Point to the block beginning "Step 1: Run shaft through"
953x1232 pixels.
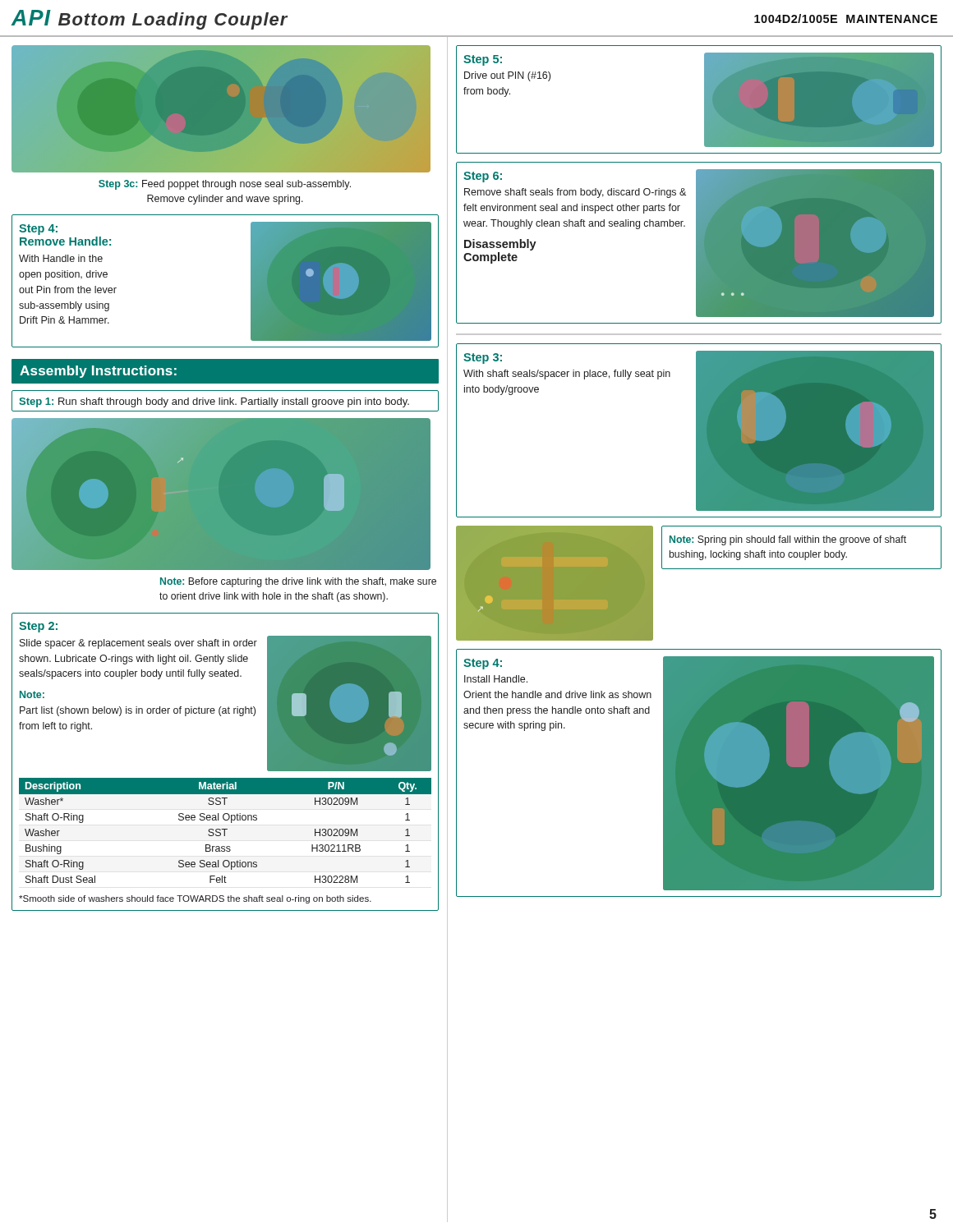(214, 401)
